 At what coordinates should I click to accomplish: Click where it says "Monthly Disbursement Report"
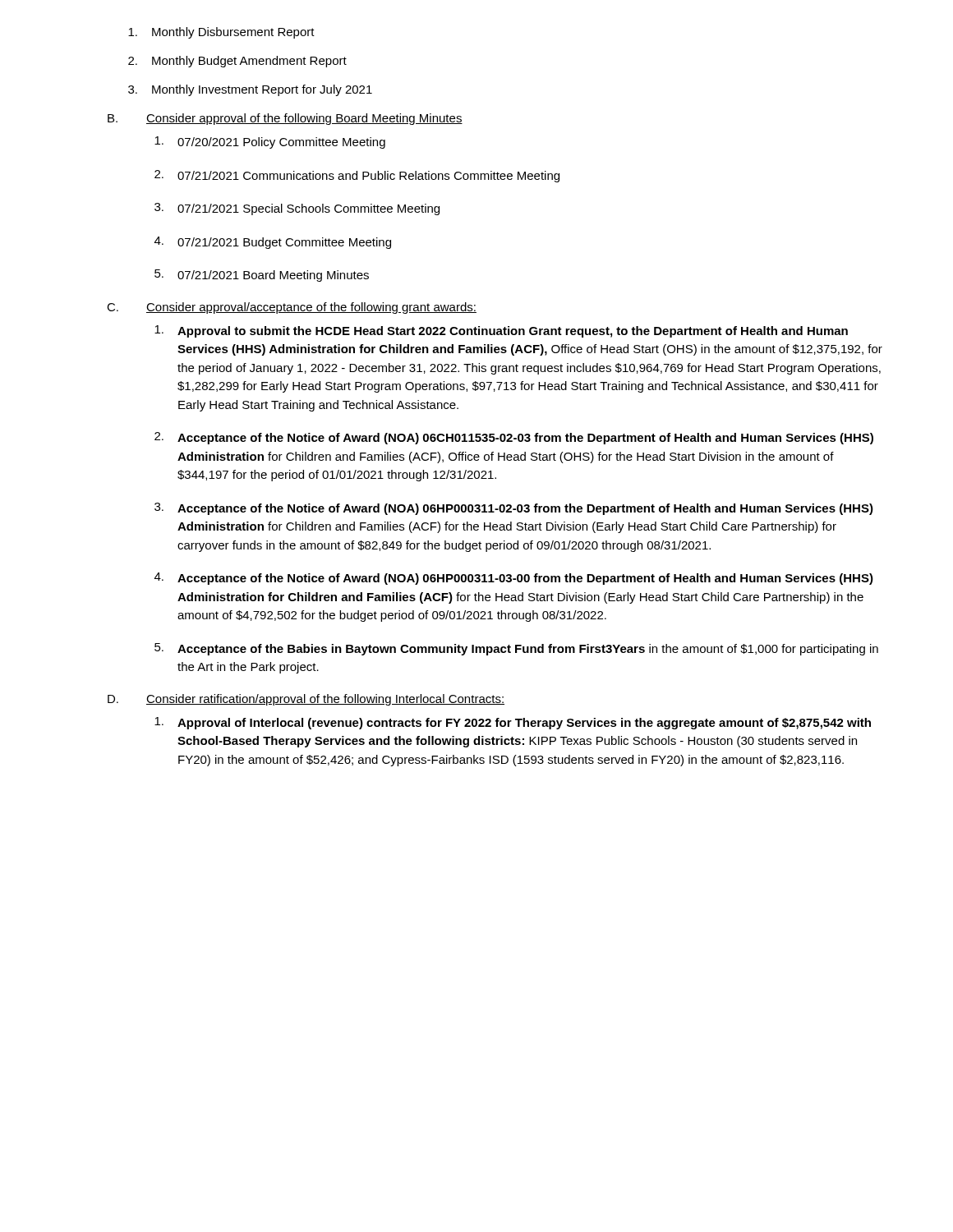[221, 33]
